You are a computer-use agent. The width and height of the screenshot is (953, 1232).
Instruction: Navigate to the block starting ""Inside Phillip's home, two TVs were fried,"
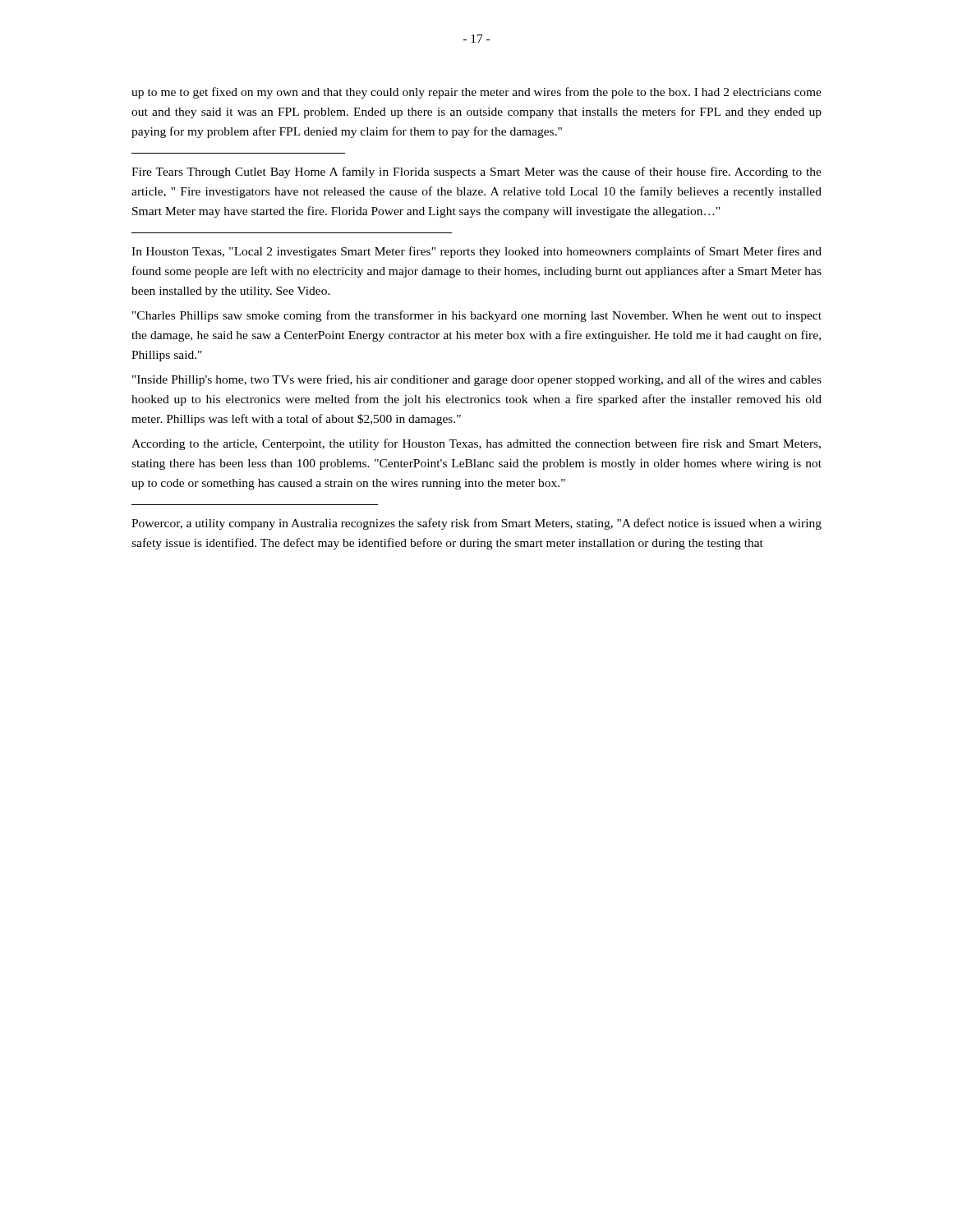click(x=476, y=399)
